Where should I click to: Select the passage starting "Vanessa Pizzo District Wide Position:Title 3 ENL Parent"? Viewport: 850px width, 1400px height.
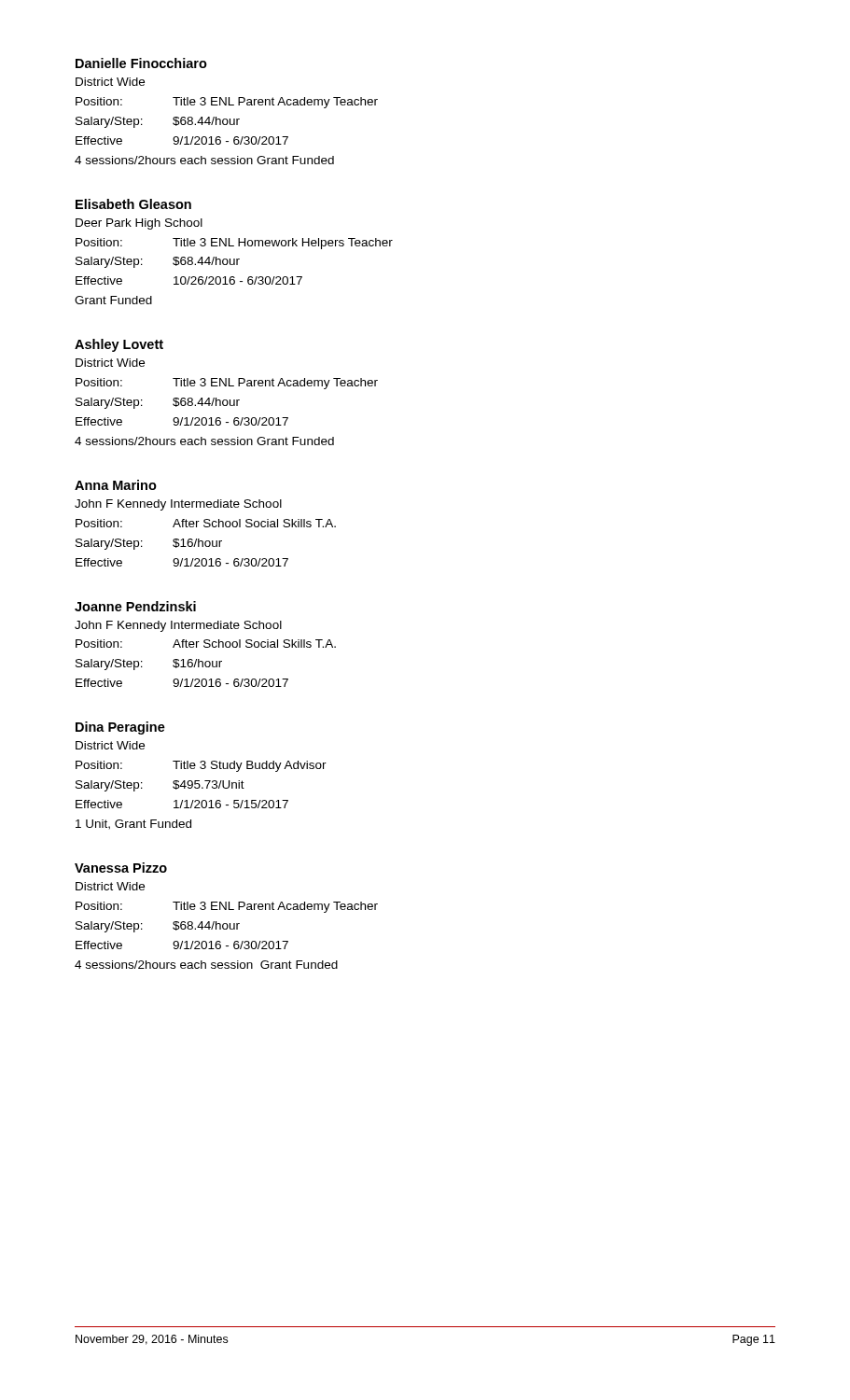[x=121, y=868]
